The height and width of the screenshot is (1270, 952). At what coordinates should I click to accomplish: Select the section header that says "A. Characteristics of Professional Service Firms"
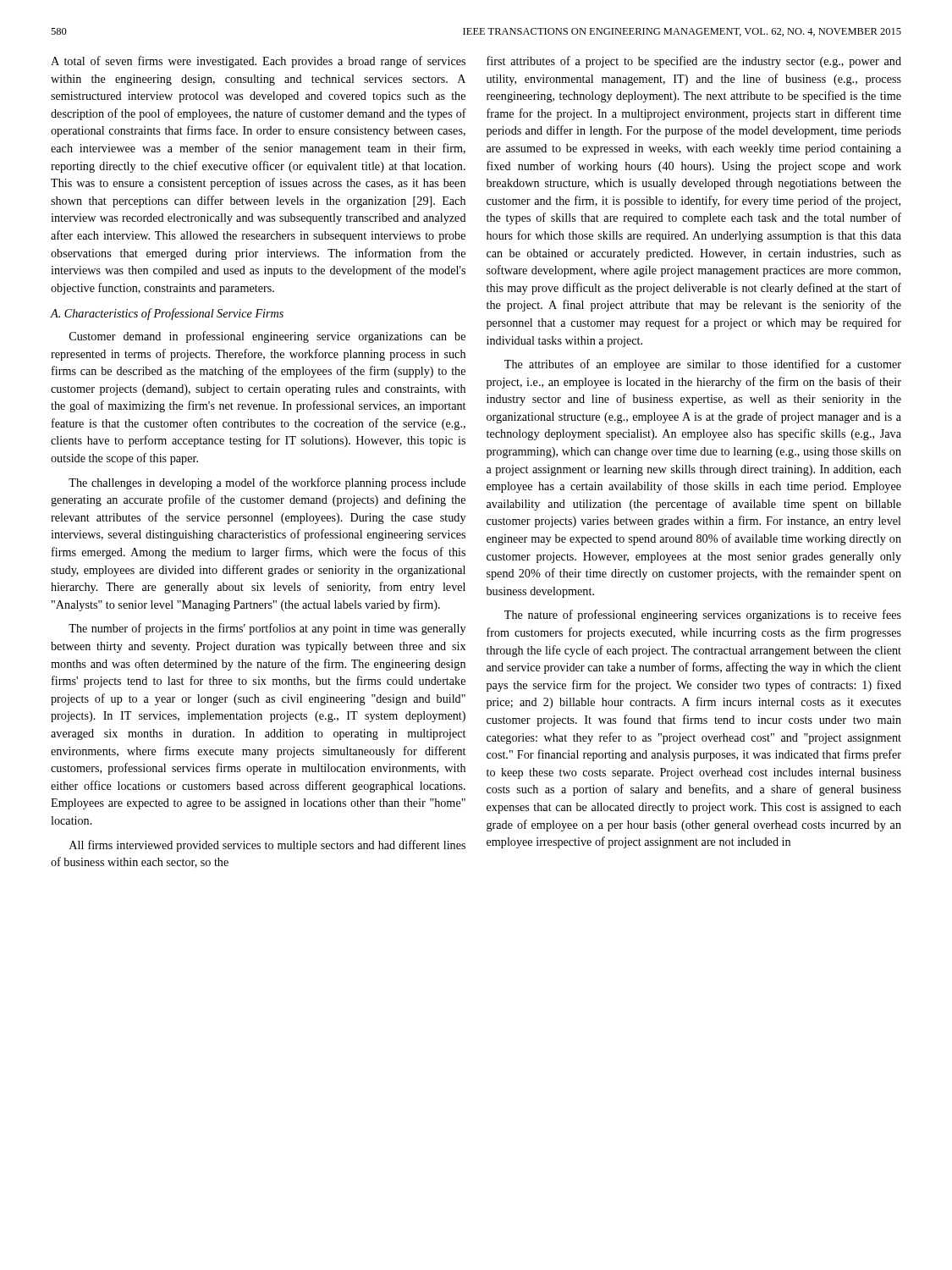258,314
